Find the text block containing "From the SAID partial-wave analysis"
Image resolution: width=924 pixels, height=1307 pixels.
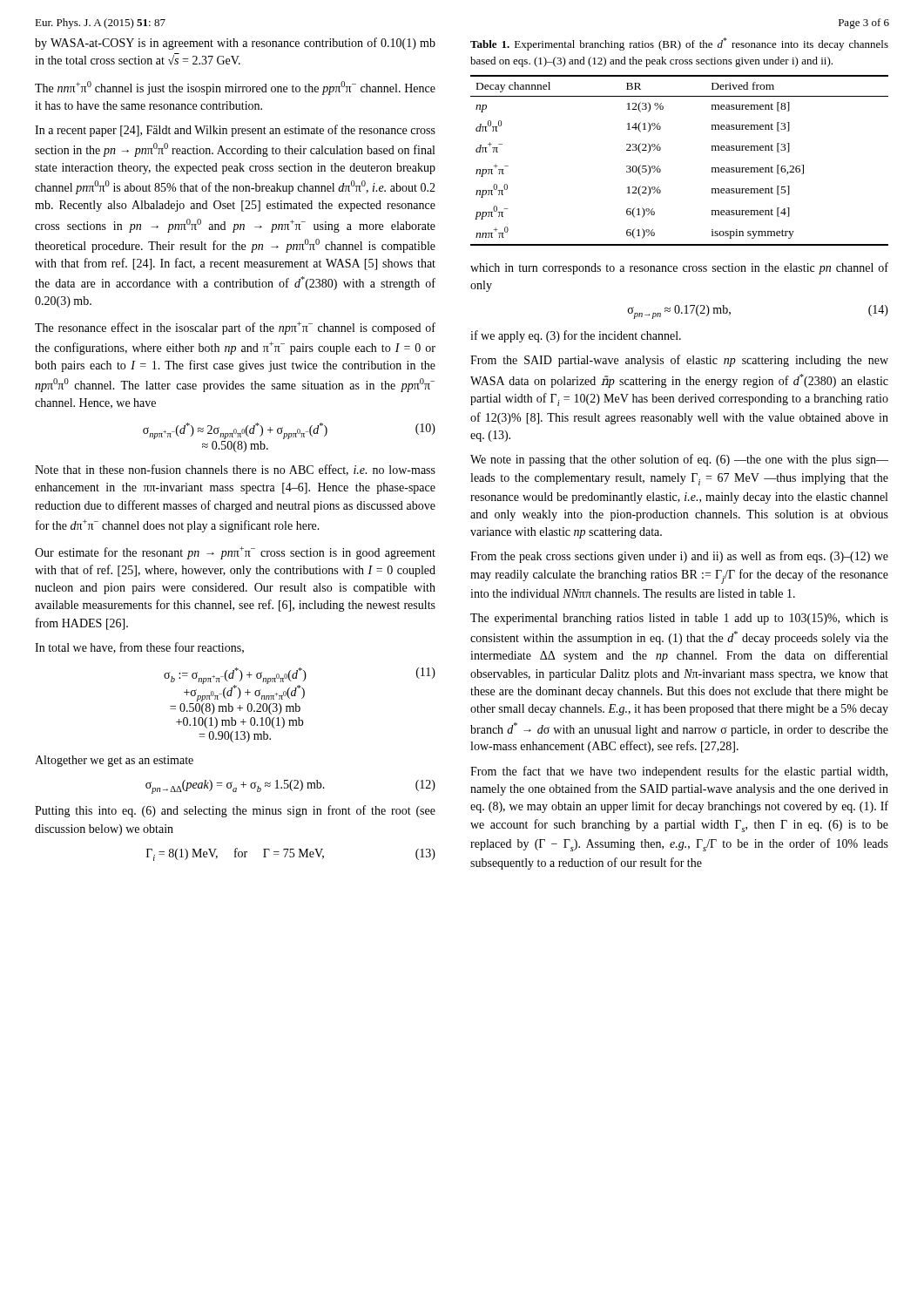click(679, 398)
